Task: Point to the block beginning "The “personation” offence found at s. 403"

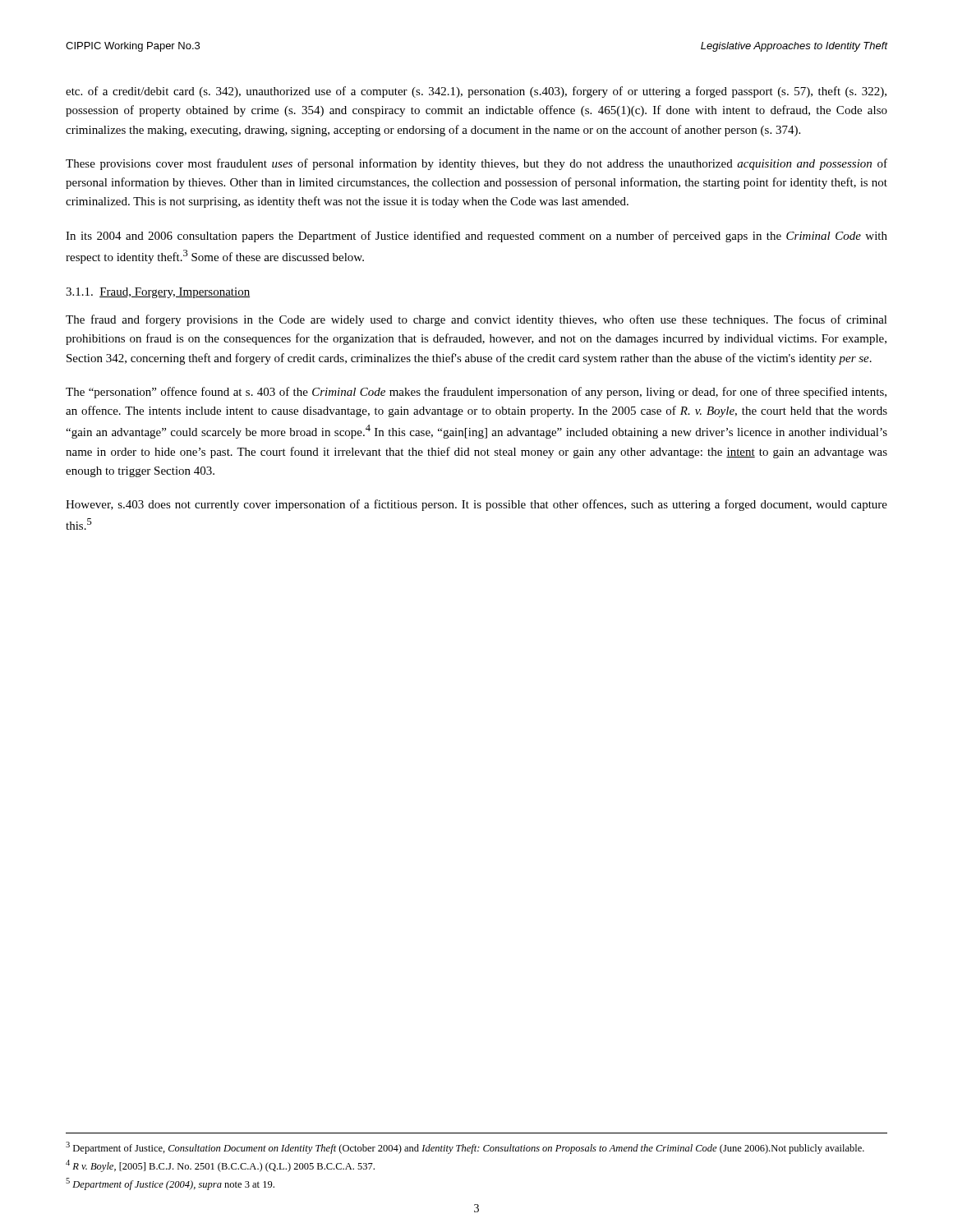Action: [476, 431]
